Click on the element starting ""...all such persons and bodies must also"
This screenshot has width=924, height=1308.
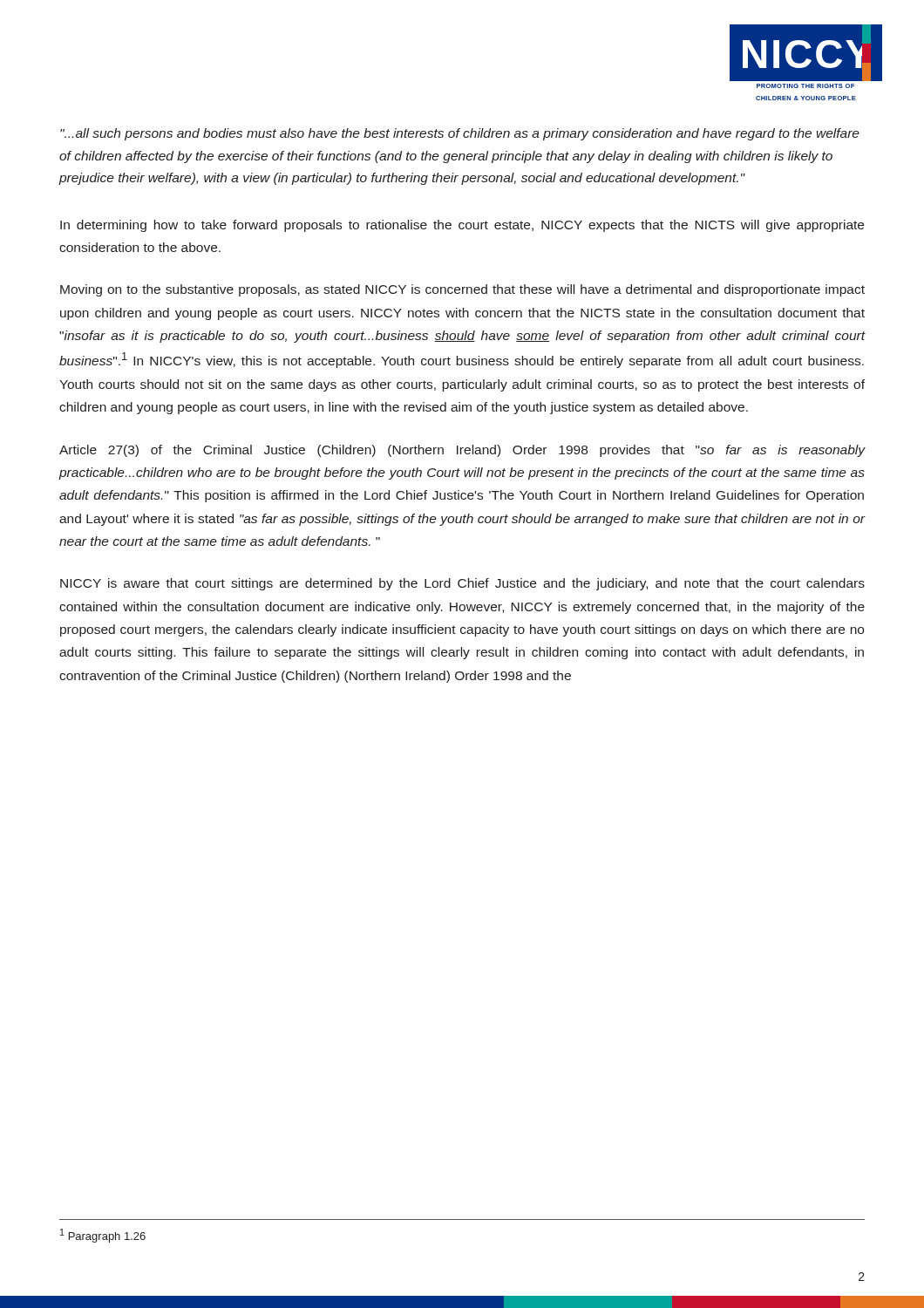coord(459,155)
